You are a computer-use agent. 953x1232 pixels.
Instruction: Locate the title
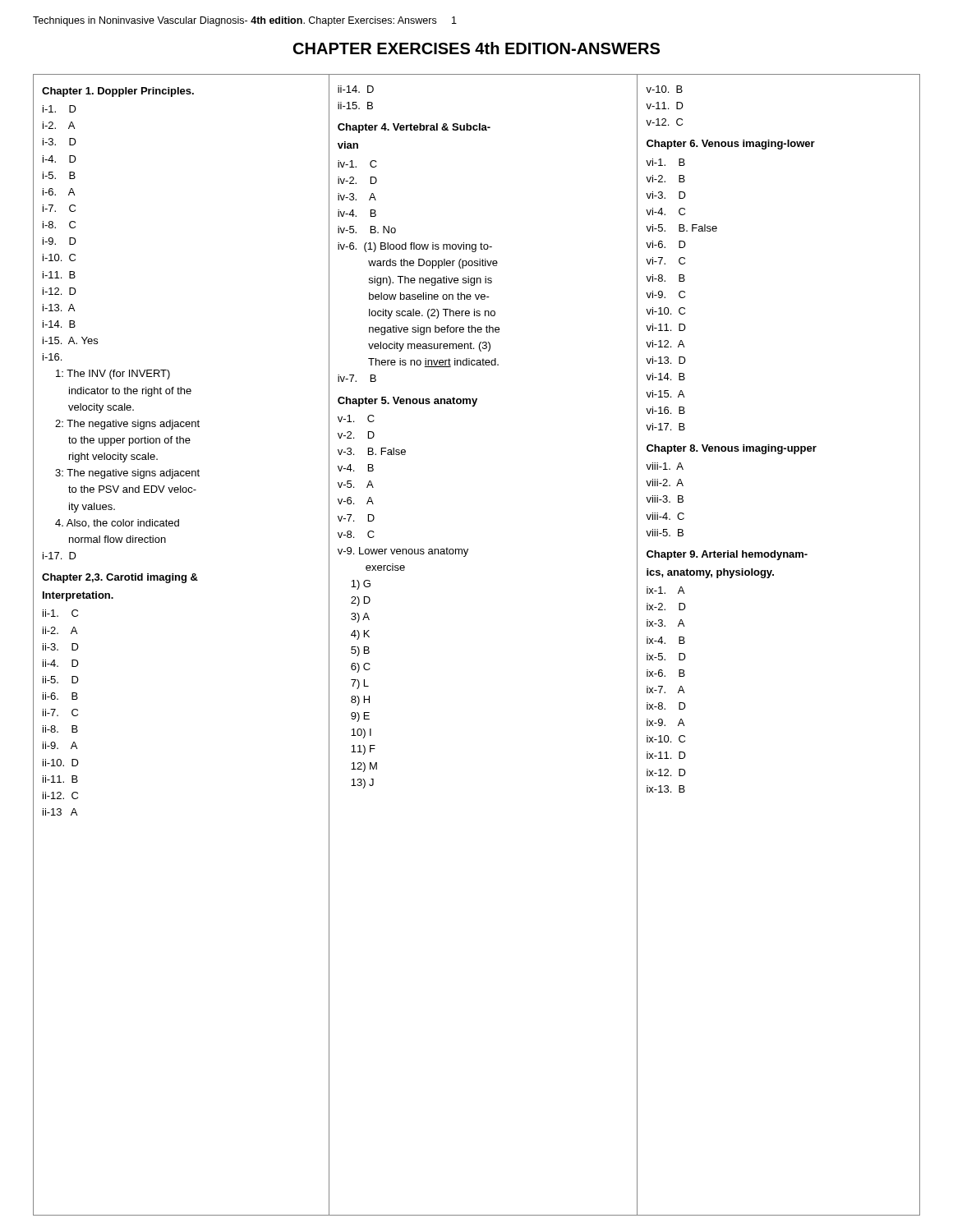click(476, 48)
